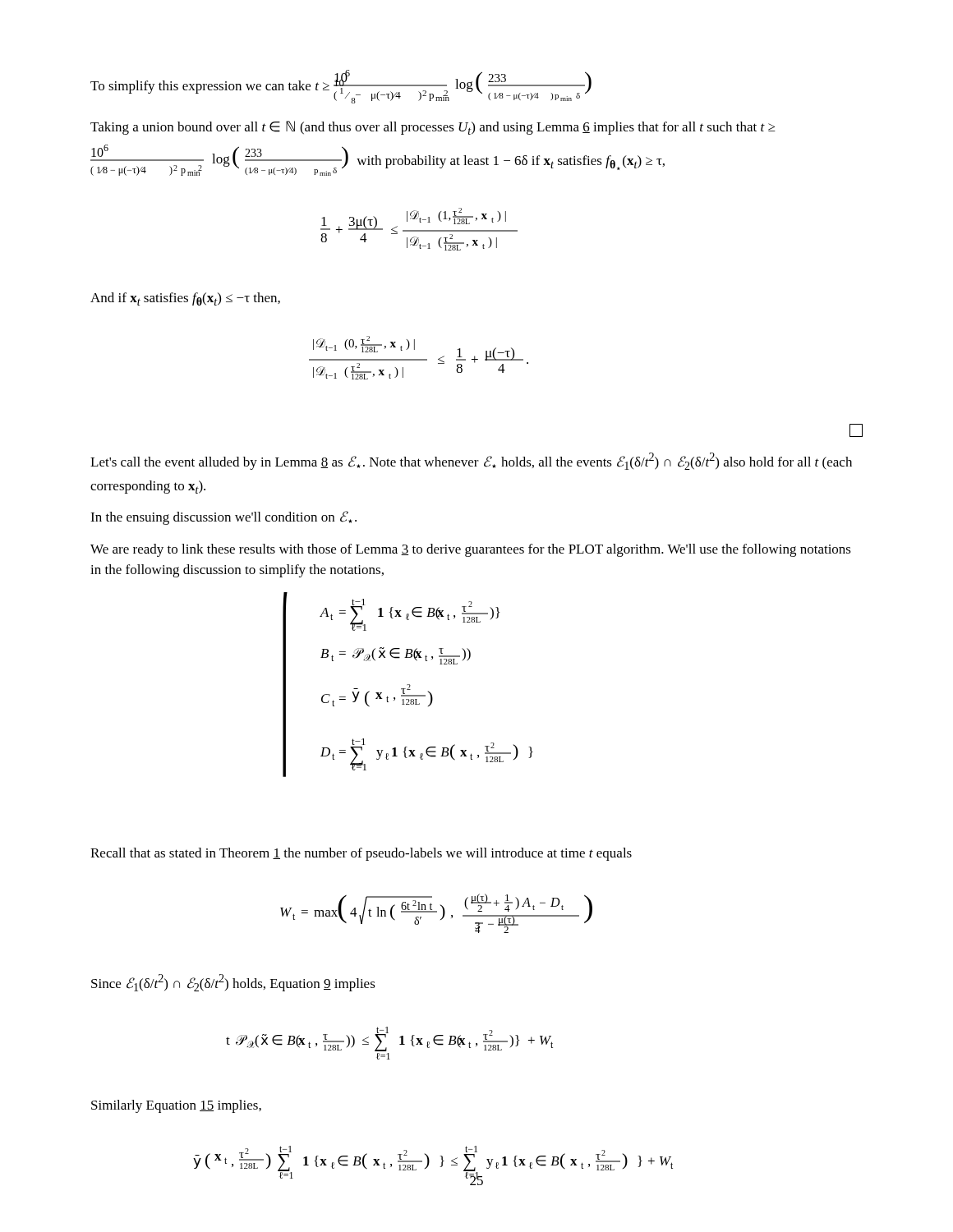Navigate to the block starting "Similarly Equation 15 implies,"

(x=176, y=1105)
